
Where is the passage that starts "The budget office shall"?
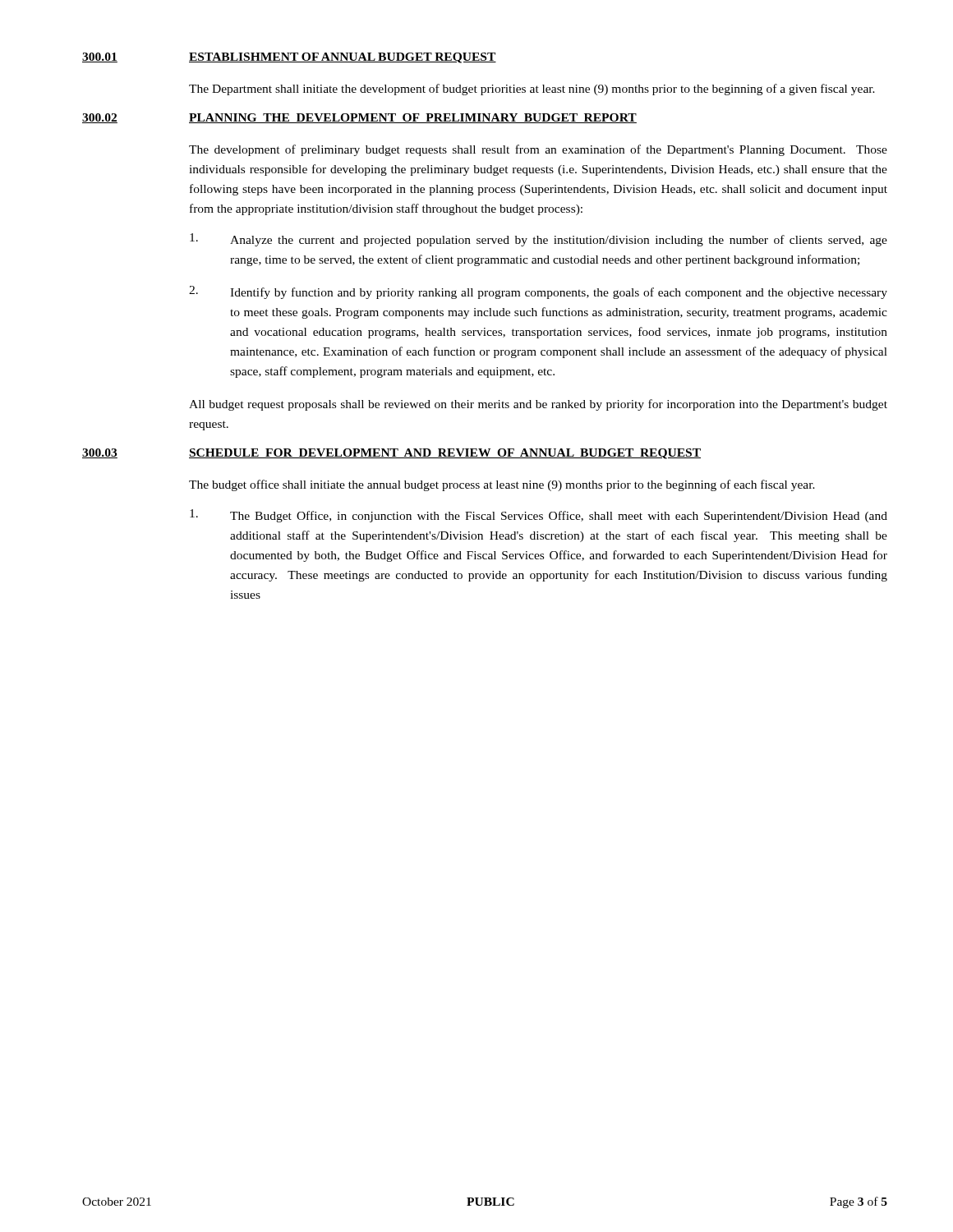tap(538, 485)
